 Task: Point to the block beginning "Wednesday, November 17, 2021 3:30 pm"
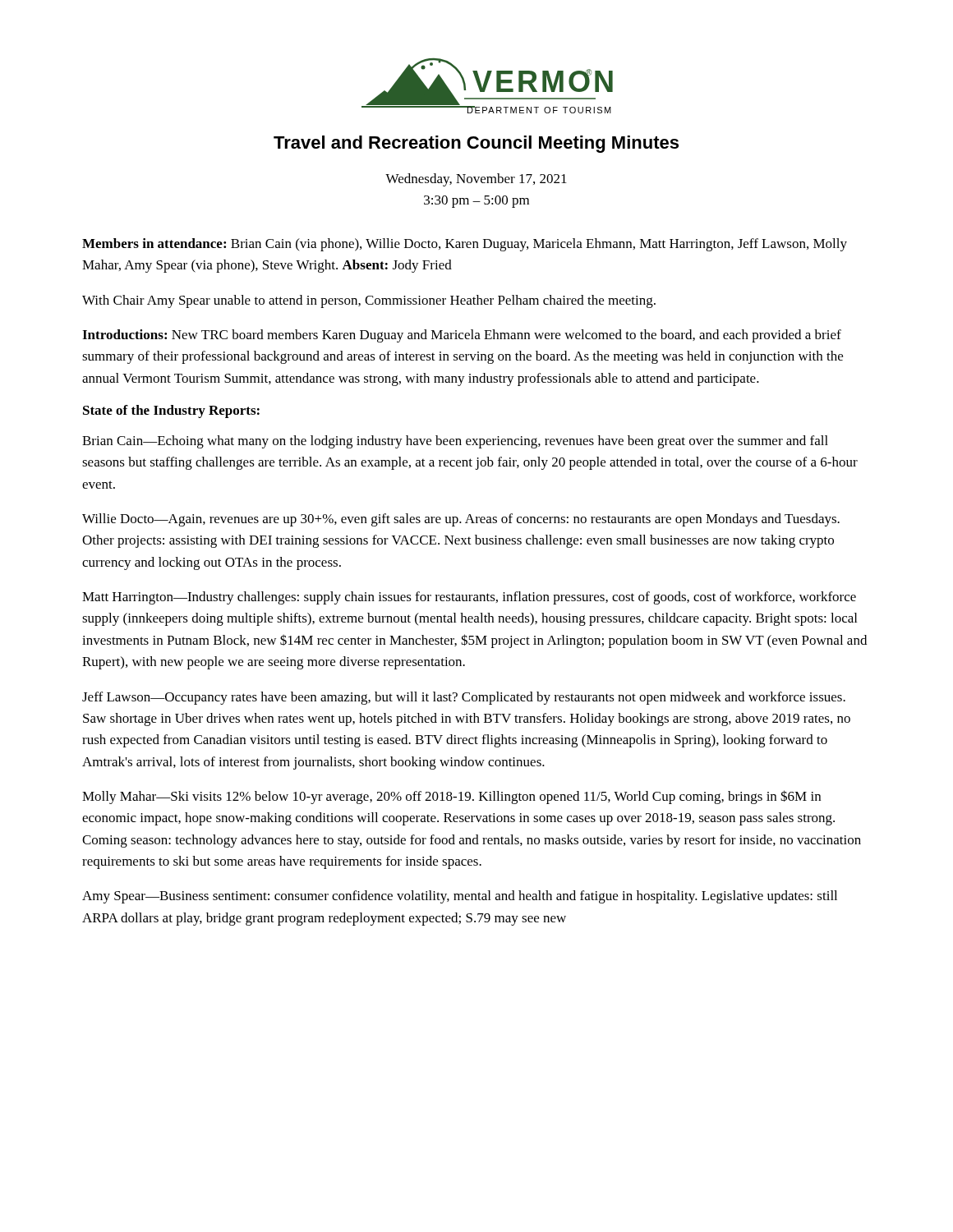coord(476,189)
